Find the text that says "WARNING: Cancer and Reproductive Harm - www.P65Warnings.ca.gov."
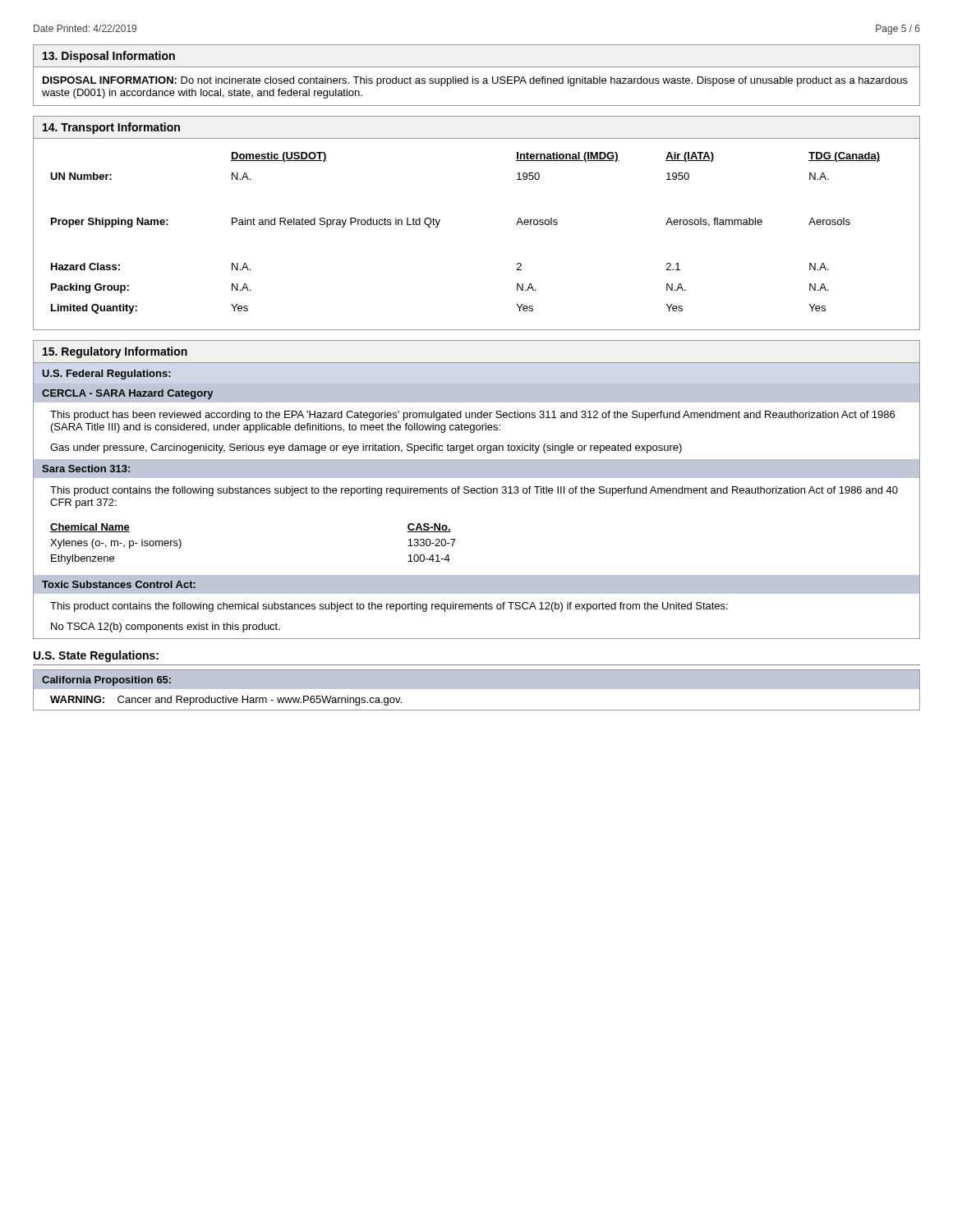The height and width of the screenshot is (1232, 953). point(226,699)
